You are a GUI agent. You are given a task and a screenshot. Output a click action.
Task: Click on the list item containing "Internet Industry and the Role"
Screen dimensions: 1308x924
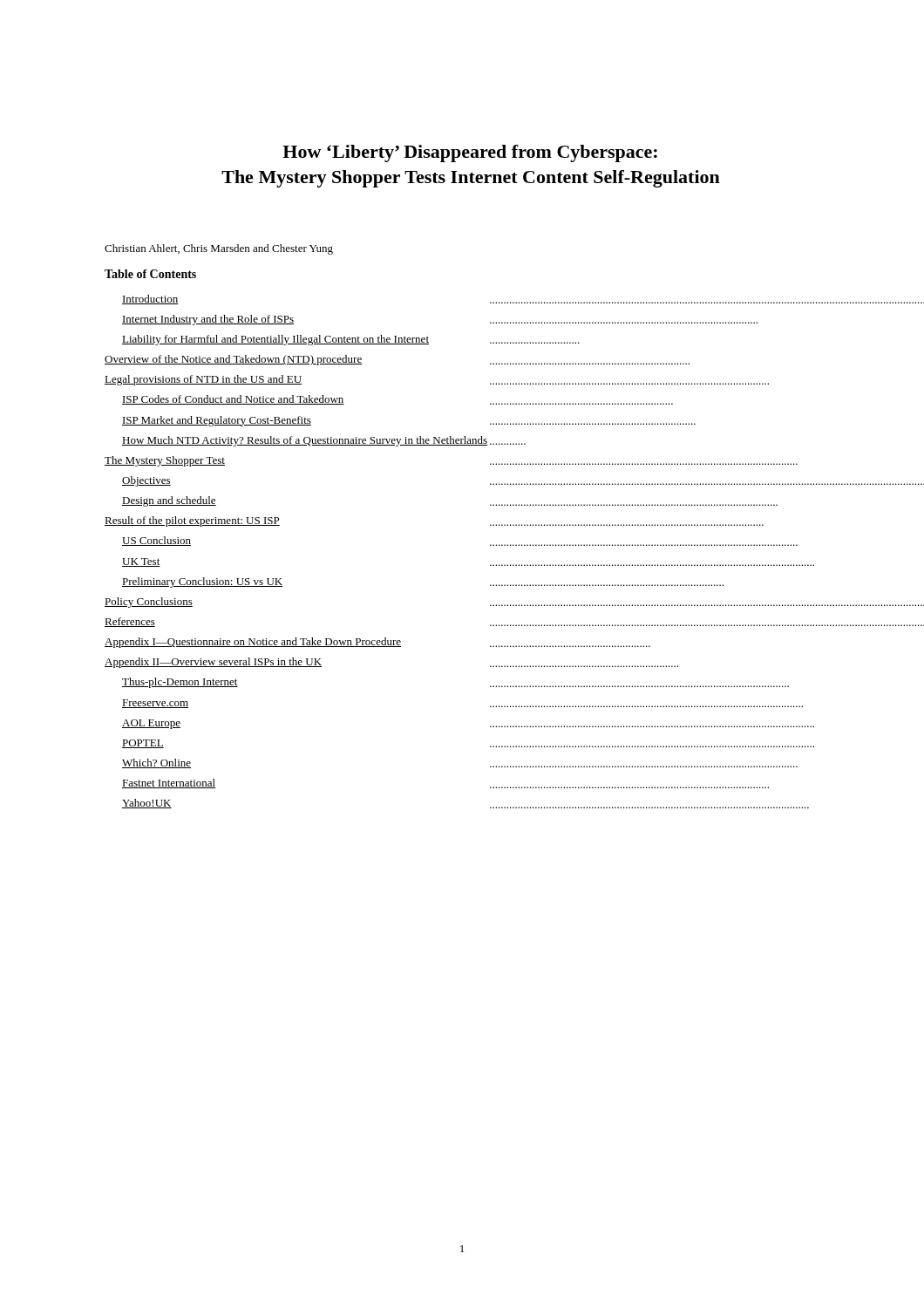pos(514,319)
